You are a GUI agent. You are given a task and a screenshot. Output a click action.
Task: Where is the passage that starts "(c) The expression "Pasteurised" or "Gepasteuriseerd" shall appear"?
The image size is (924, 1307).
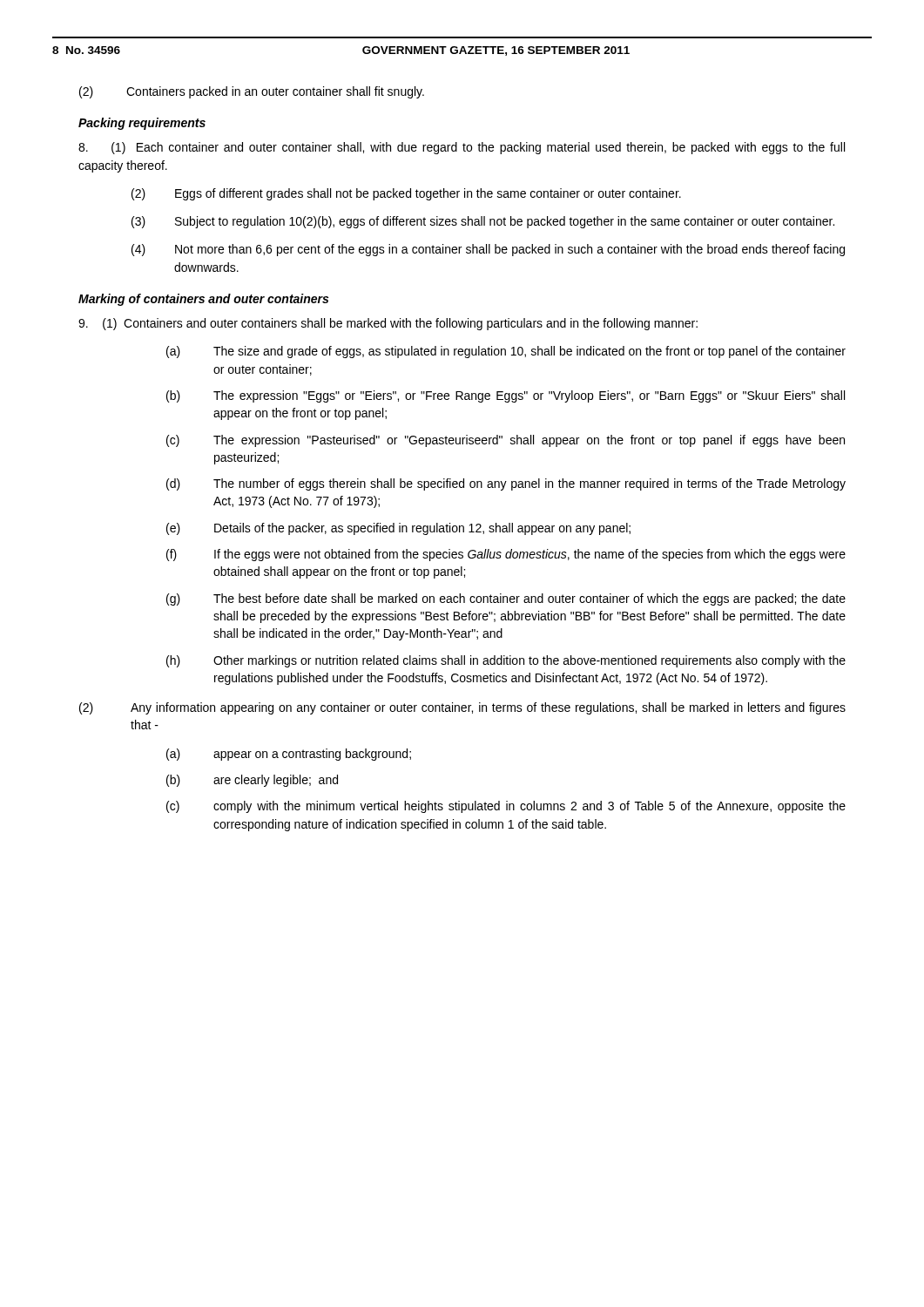tap(506, 449)
